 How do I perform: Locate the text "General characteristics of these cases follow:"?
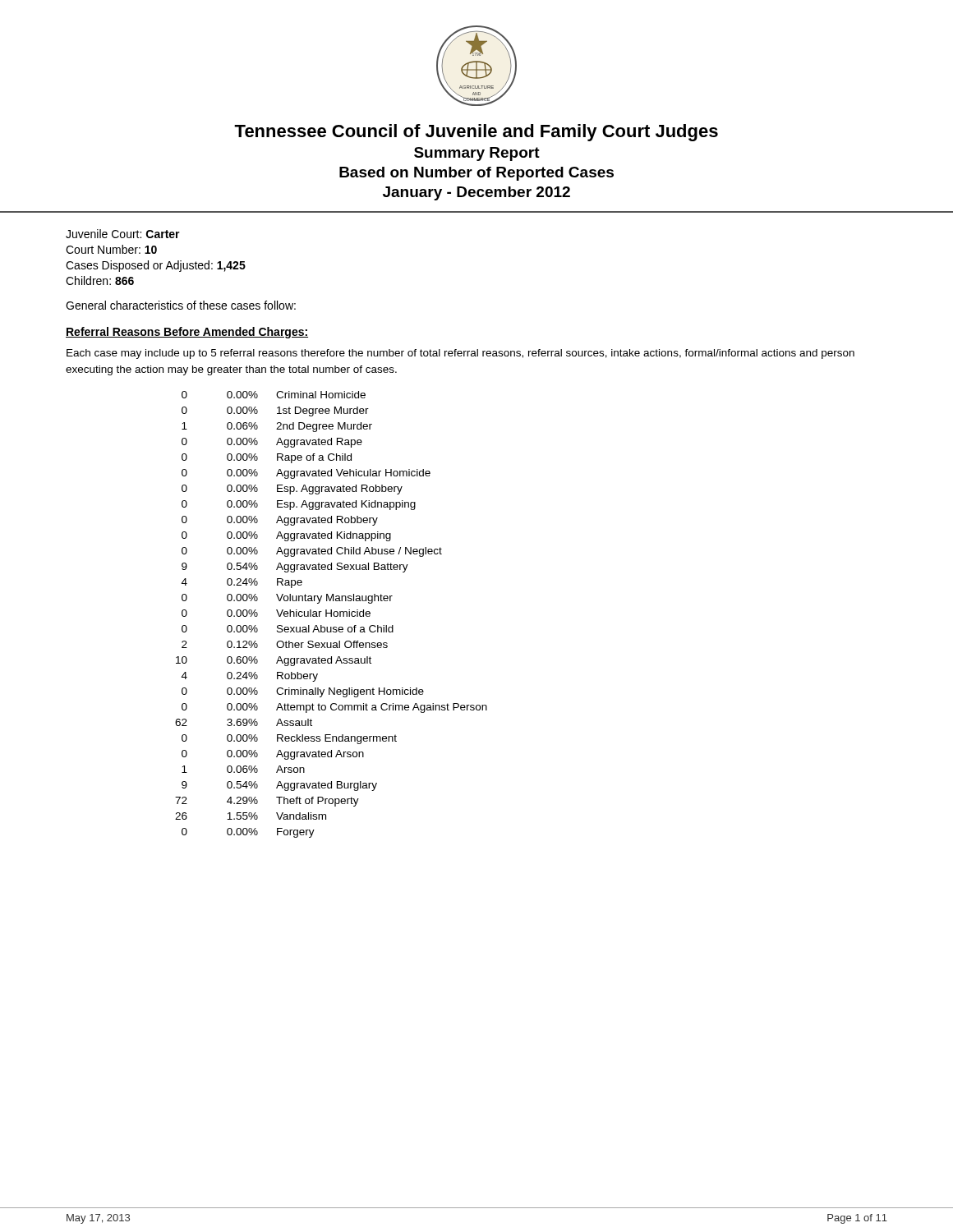[x=181, y=306]
